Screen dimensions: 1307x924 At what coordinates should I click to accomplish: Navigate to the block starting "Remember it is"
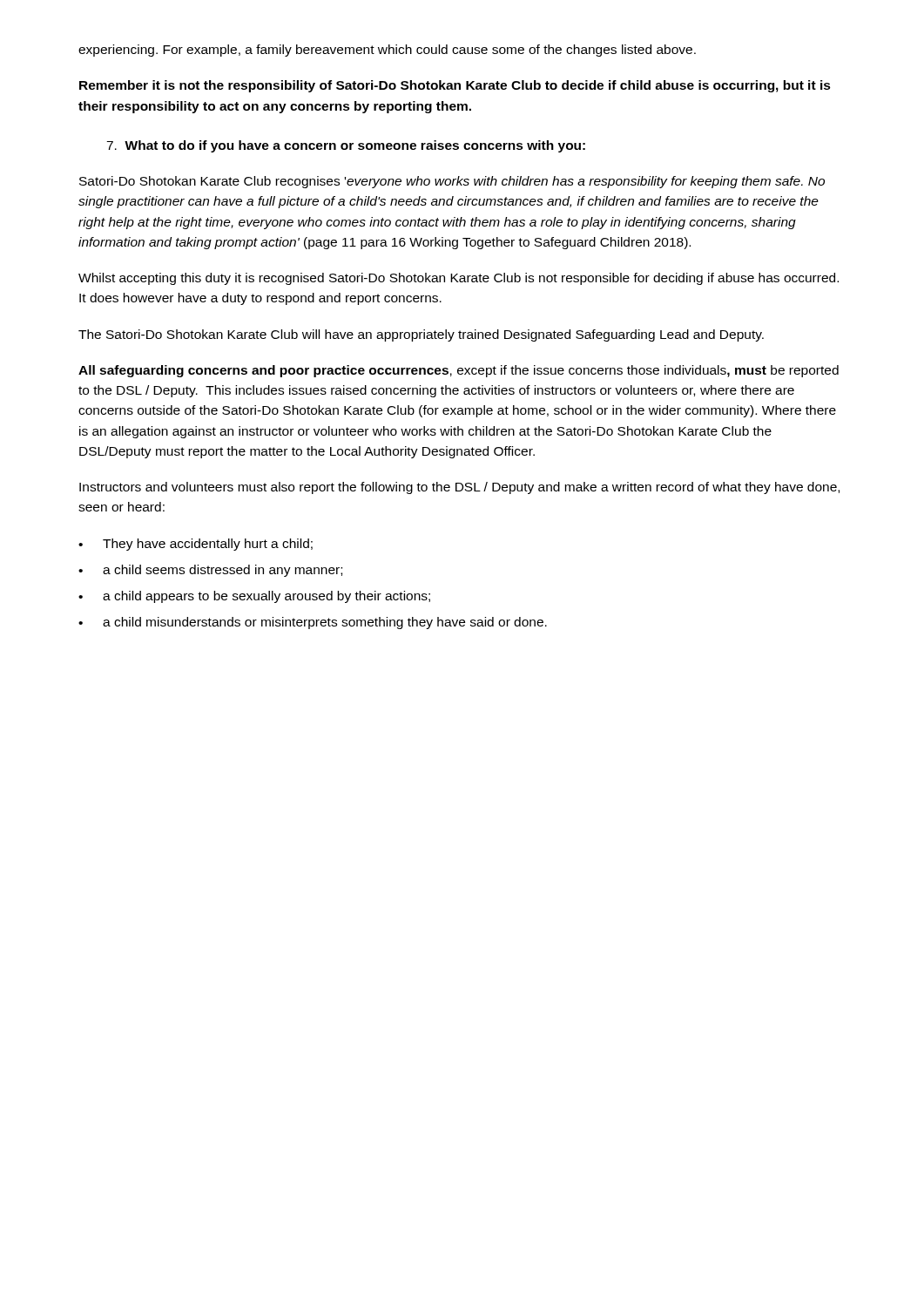tap(455, 95)
